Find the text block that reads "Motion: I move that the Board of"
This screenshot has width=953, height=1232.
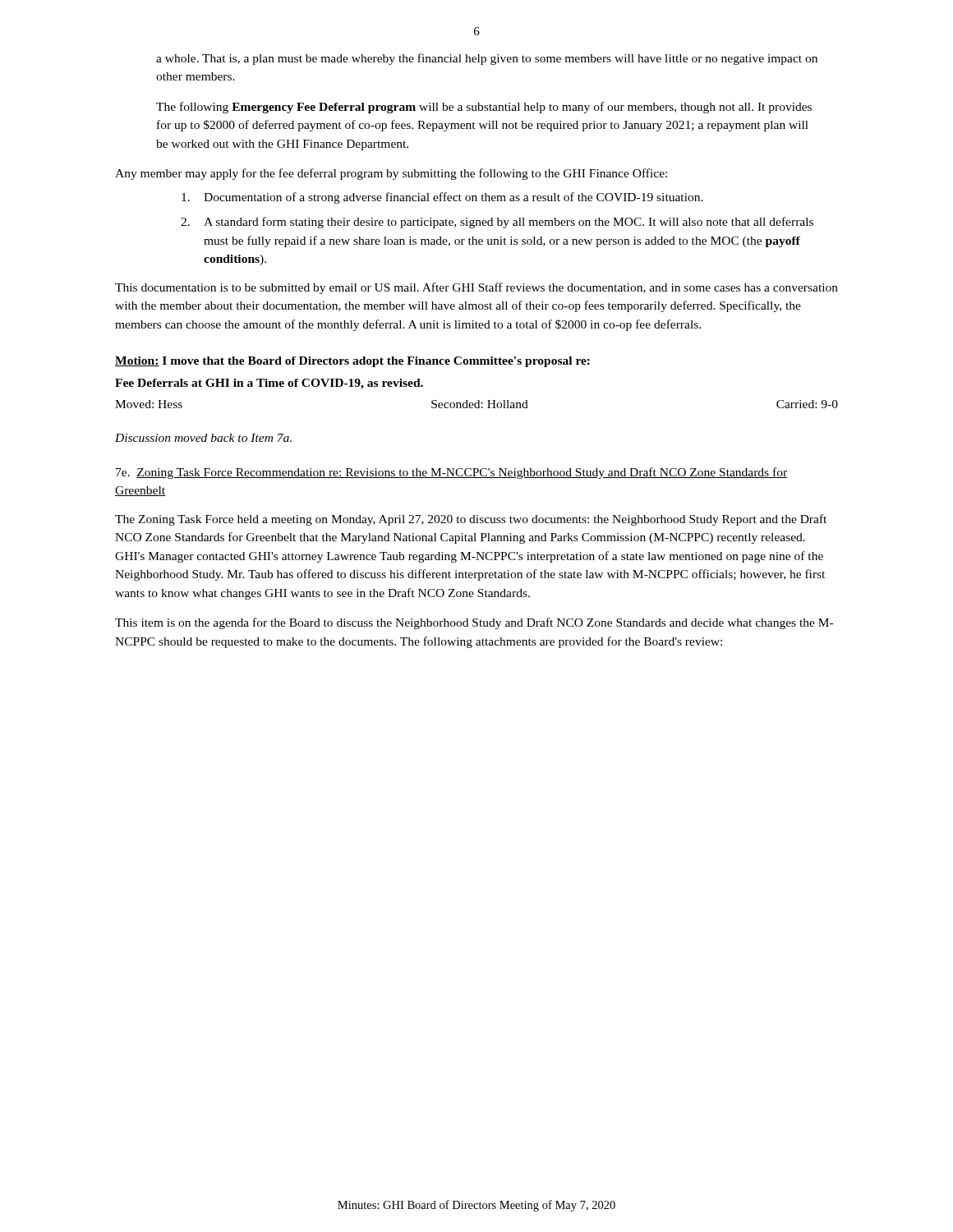tap(352, 362)
